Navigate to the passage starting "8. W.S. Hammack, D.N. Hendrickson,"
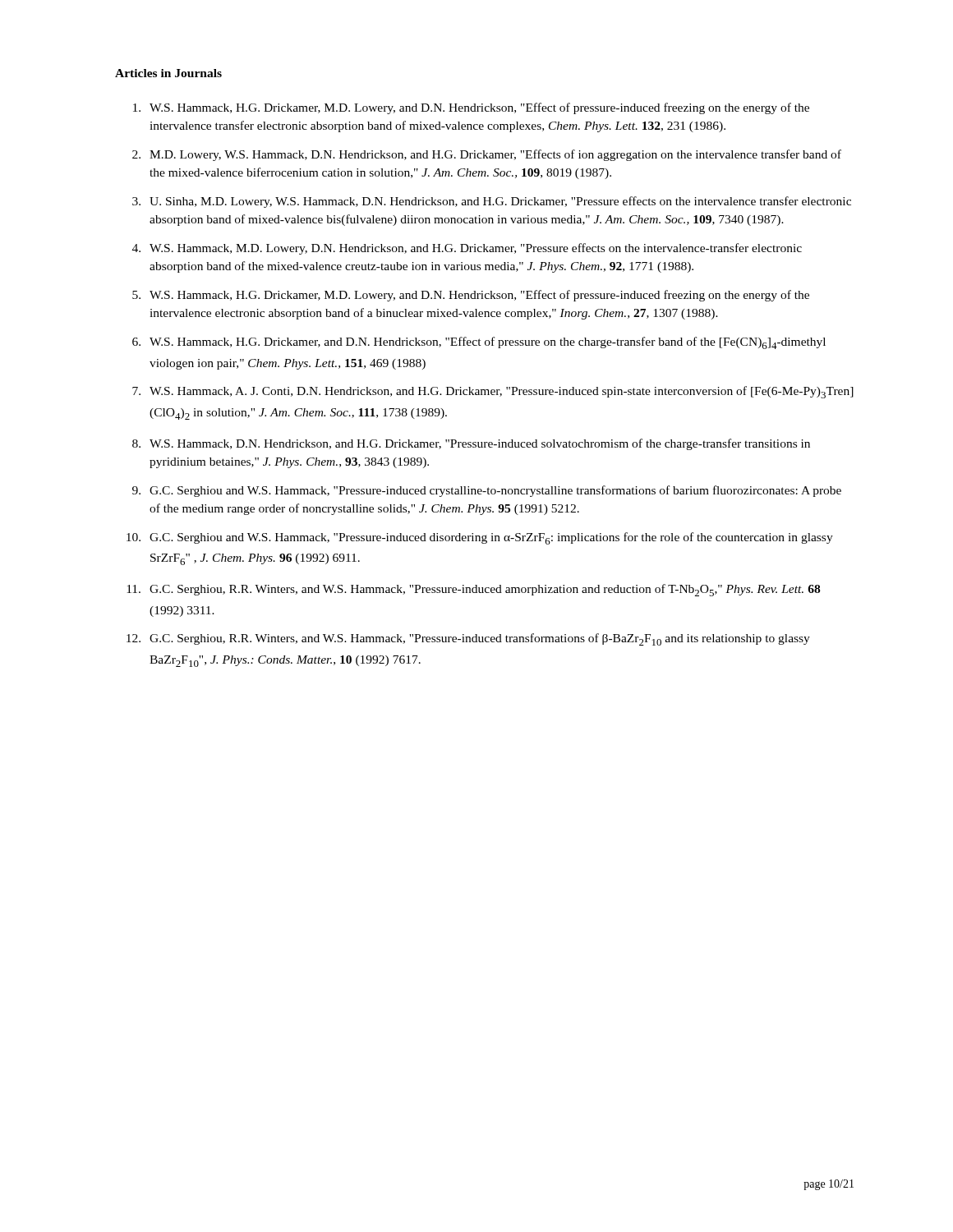This screenshot has height=1232, width=953. click(485, 453)
